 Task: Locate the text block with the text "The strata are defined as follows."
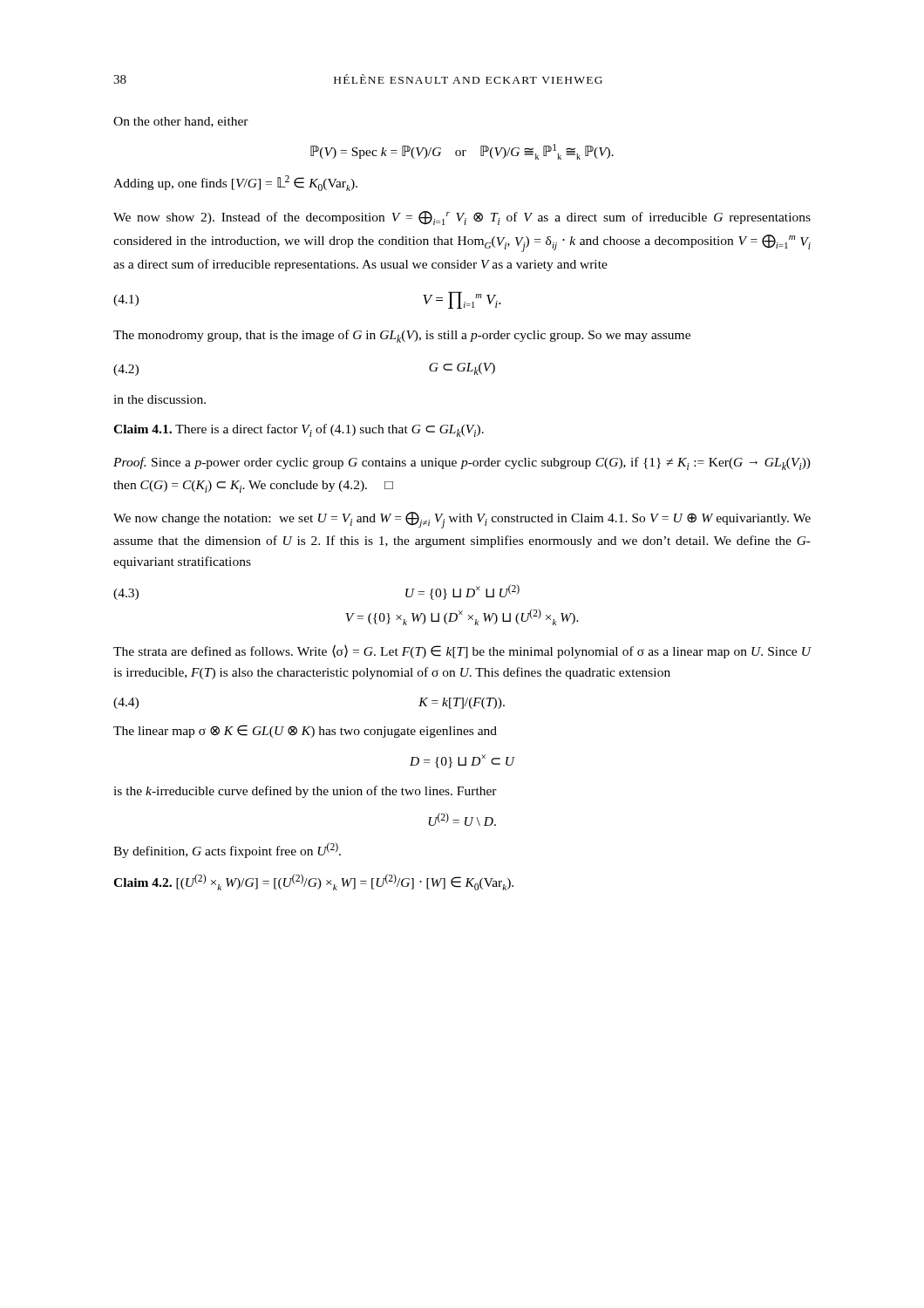[x=462, y=661]
